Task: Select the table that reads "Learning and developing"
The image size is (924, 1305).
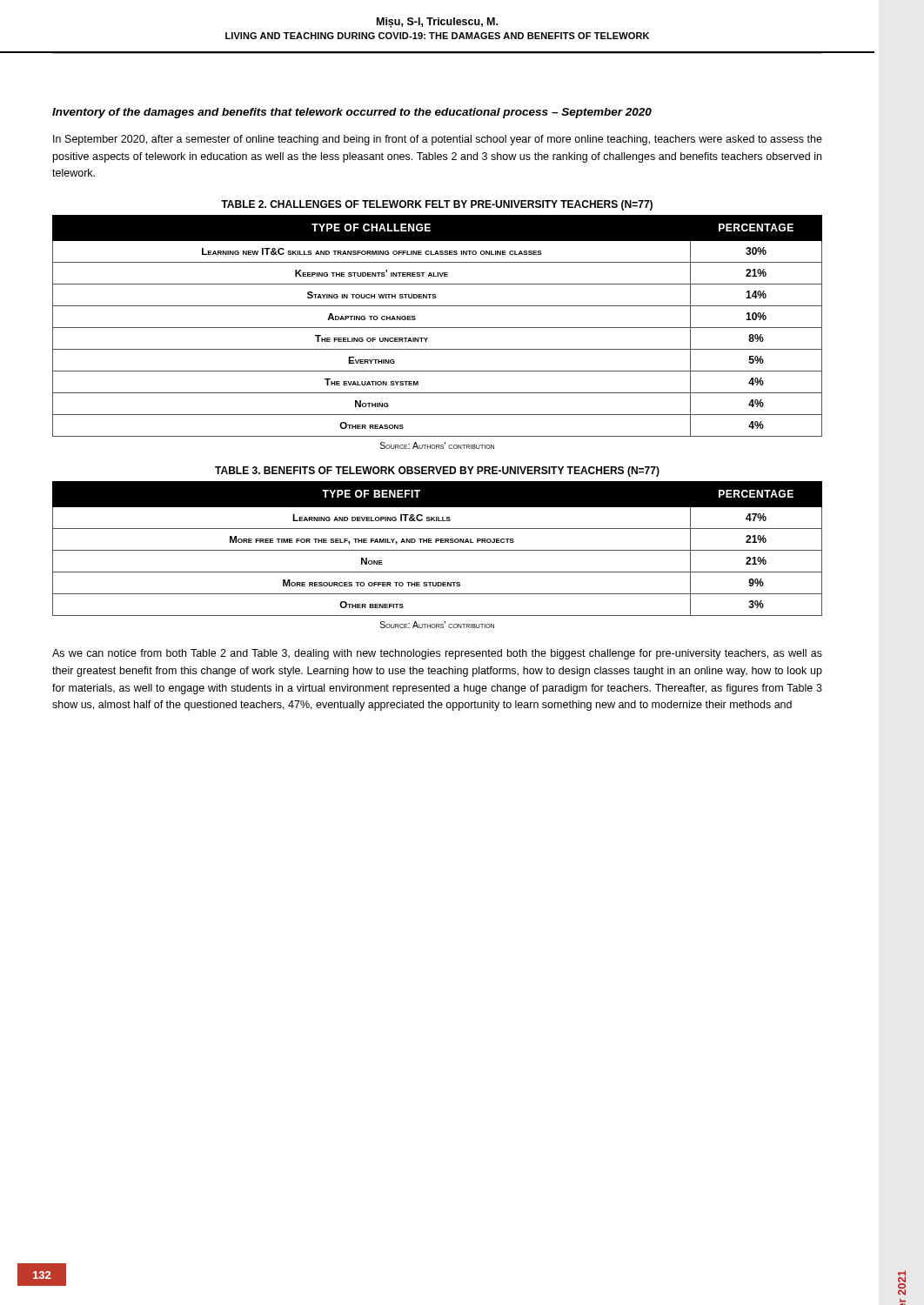Action: tap(437, 549)
